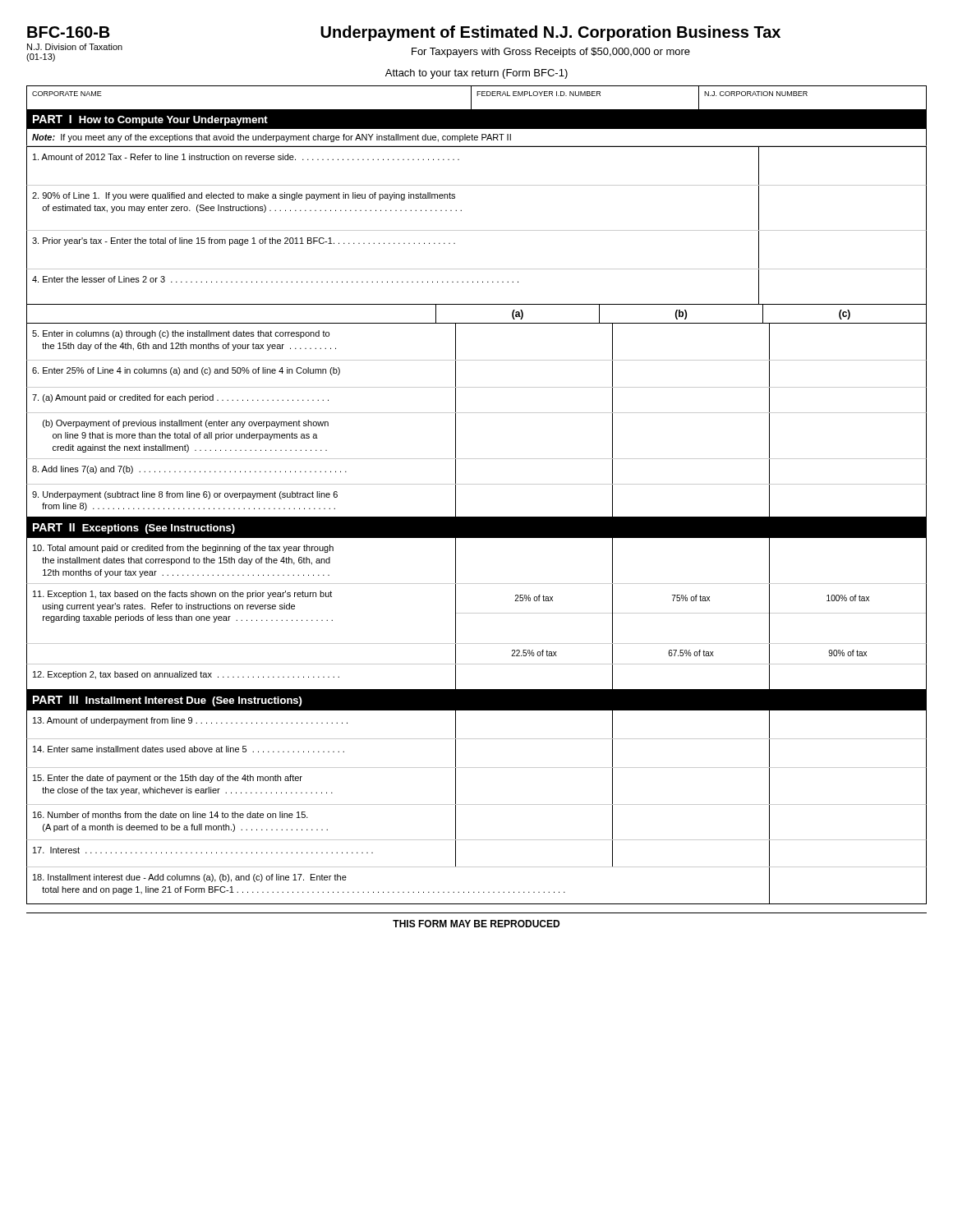953x1232 pixels.
Task: Locate the block of text that opens with "Enter in columns (a) through (c)"
Action: [476, 342]
